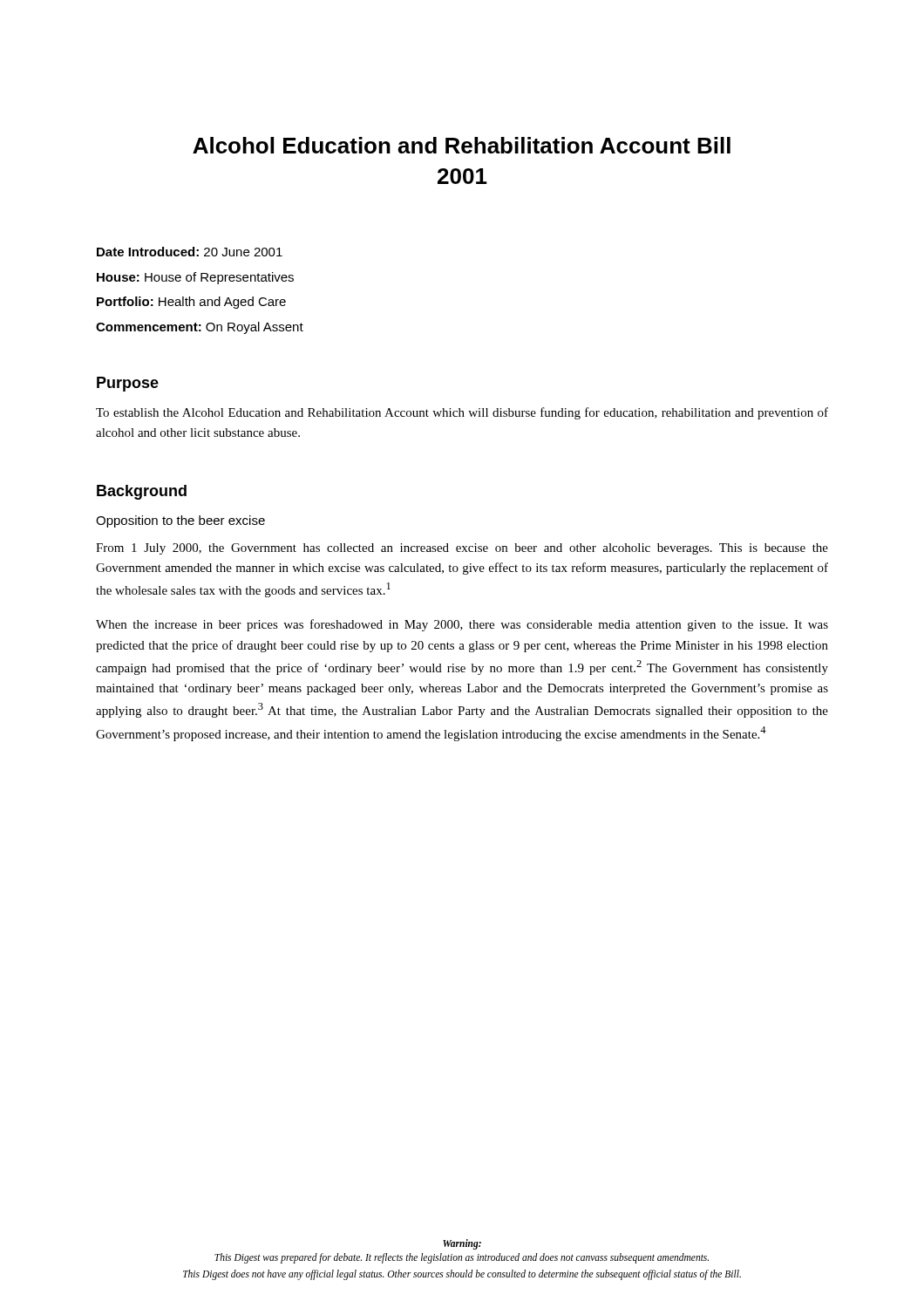Select the text block that reads "Date Introduced: 20"
The image size is (924, 1308).
pos(190,252)
